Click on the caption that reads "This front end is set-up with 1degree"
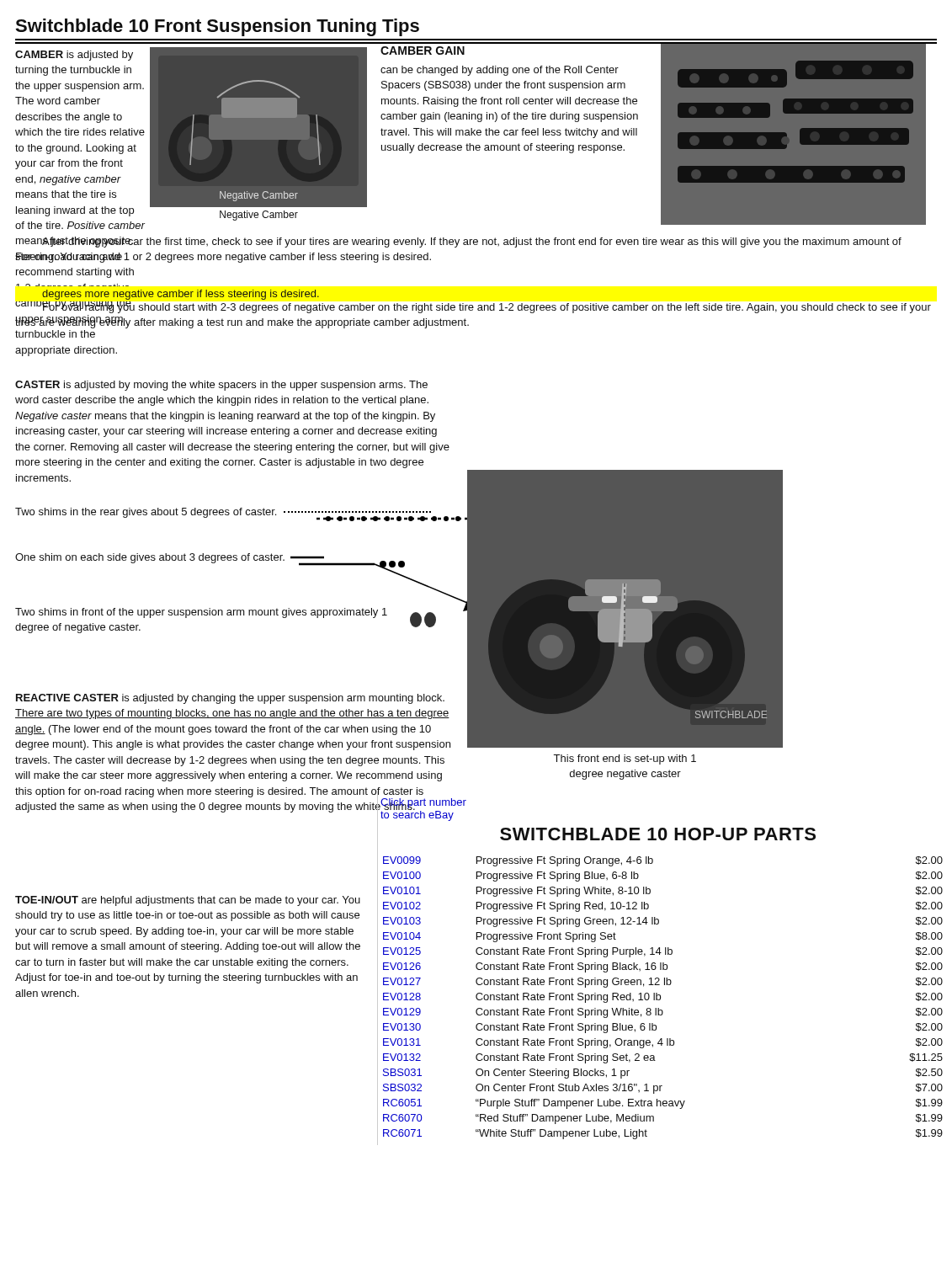The height and width of the screenshot is (1263, 952). (625, 766)
